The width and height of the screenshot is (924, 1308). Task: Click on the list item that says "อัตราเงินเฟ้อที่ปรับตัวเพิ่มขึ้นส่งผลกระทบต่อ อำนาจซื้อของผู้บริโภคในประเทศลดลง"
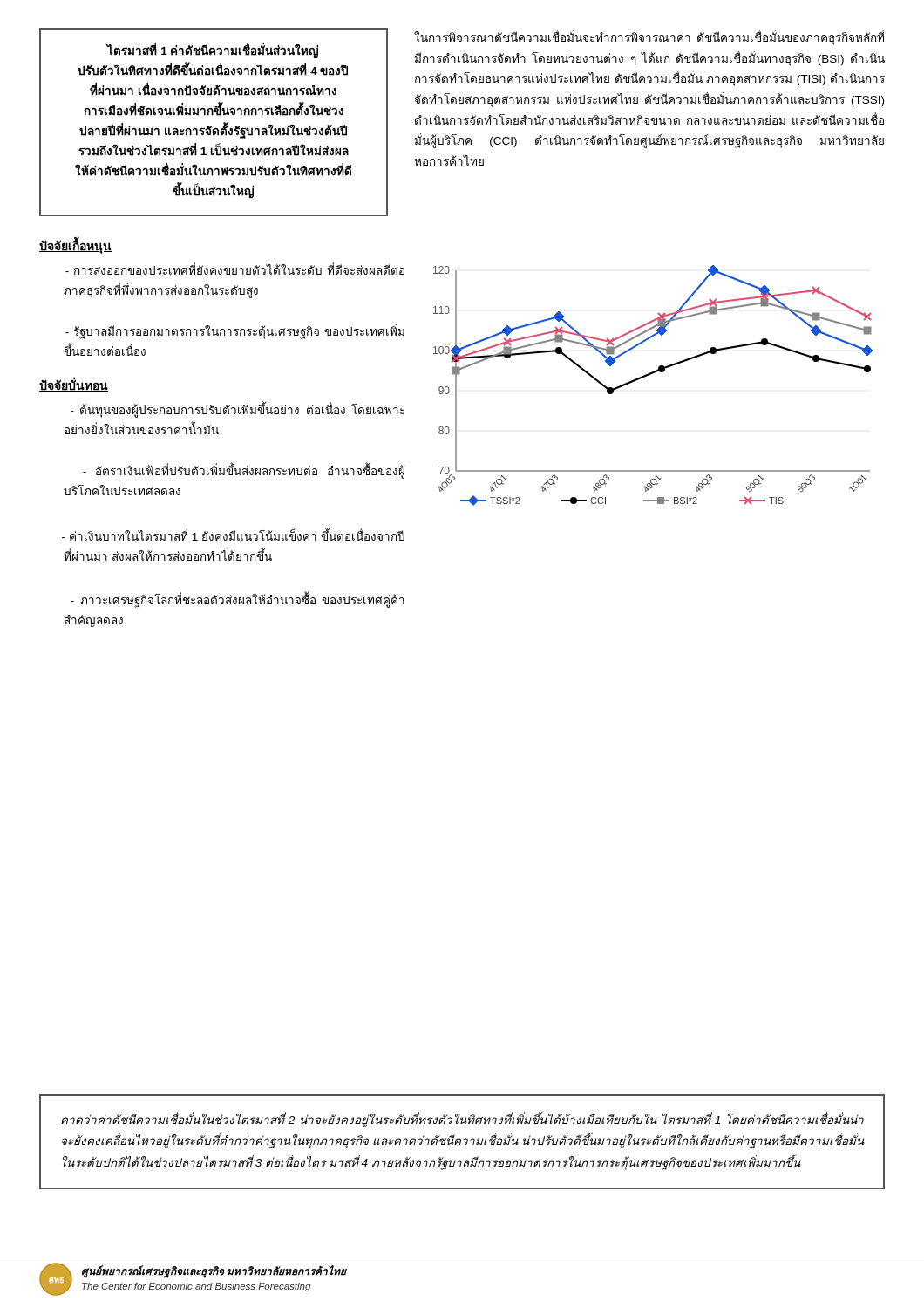(x=222, y=482)
